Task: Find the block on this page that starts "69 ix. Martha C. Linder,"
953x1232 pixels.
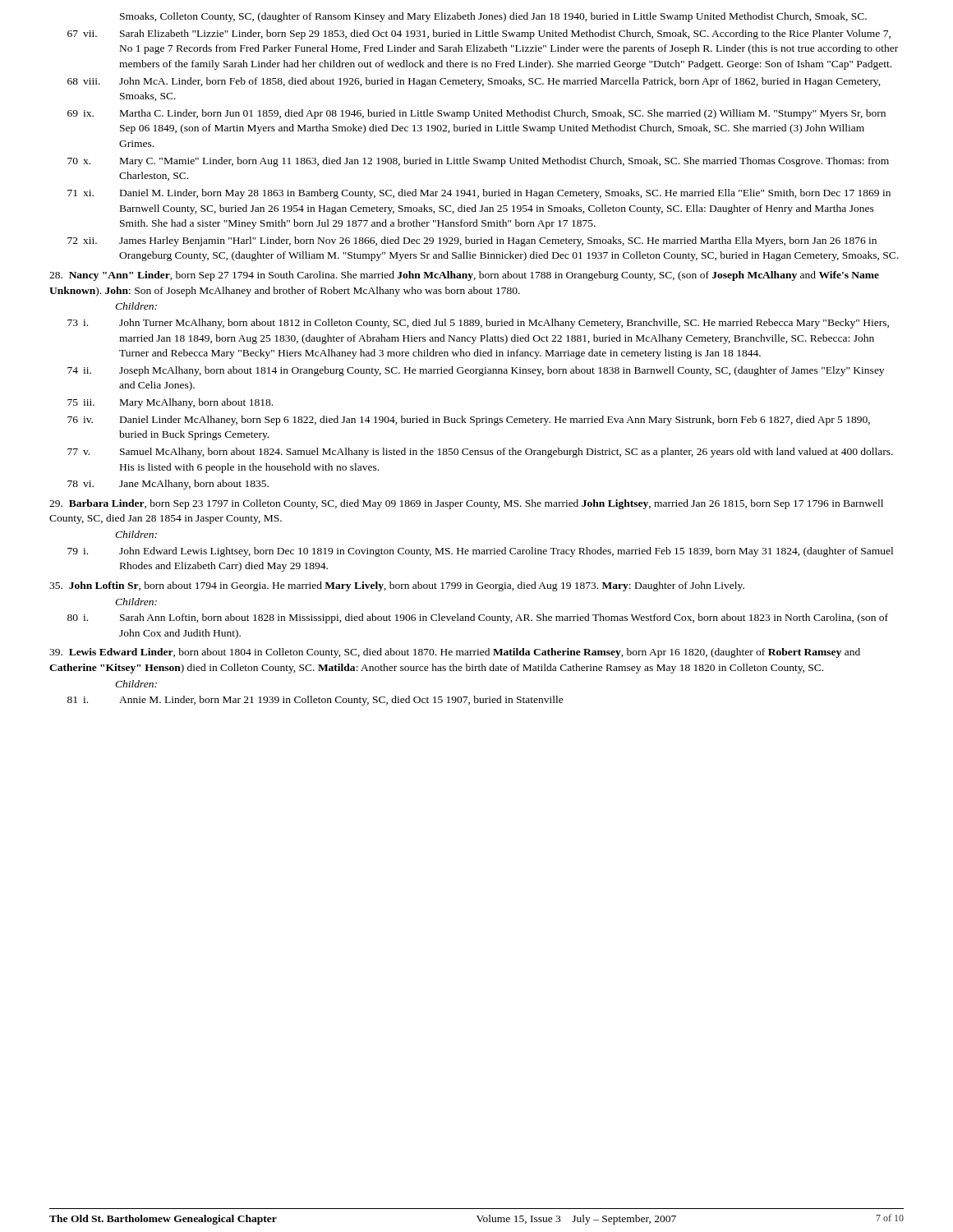Action: click(x=476, y=129)
